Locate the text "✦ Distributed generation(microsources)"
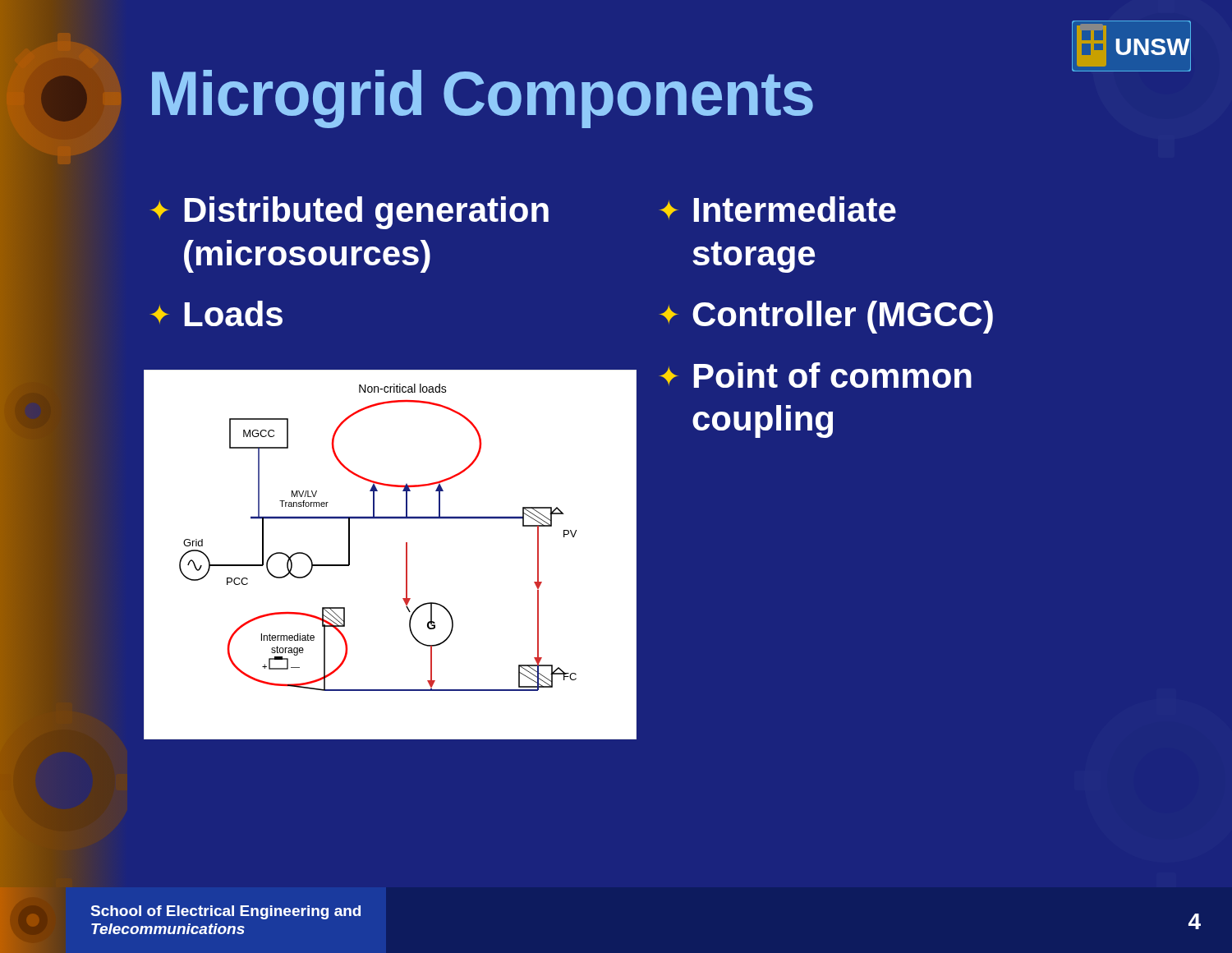Screen dimensions: 953x1232 coord(349,232)
